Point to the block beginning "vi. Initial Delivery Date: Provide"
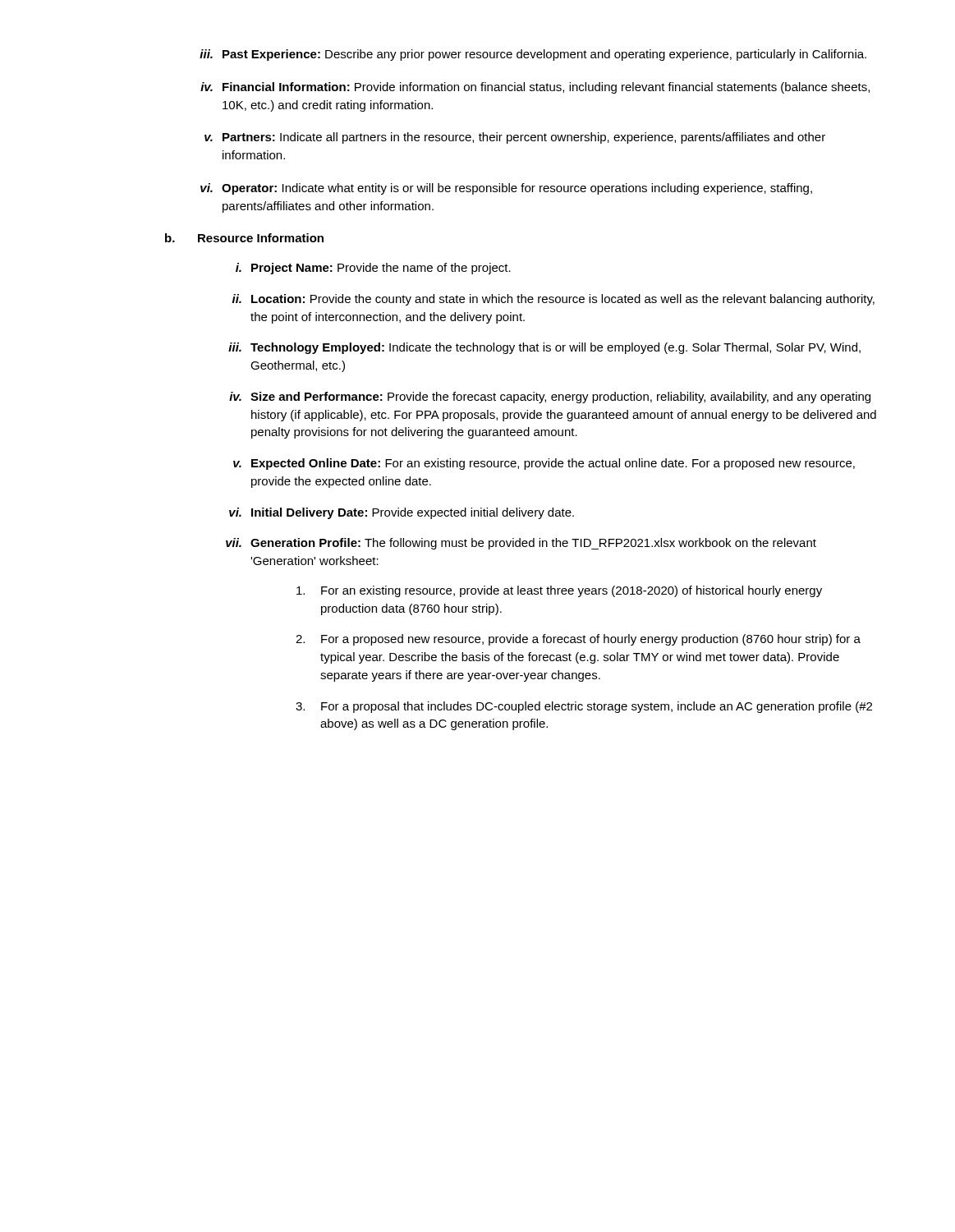Screen dimensions: 1232x955 (539, 512)
